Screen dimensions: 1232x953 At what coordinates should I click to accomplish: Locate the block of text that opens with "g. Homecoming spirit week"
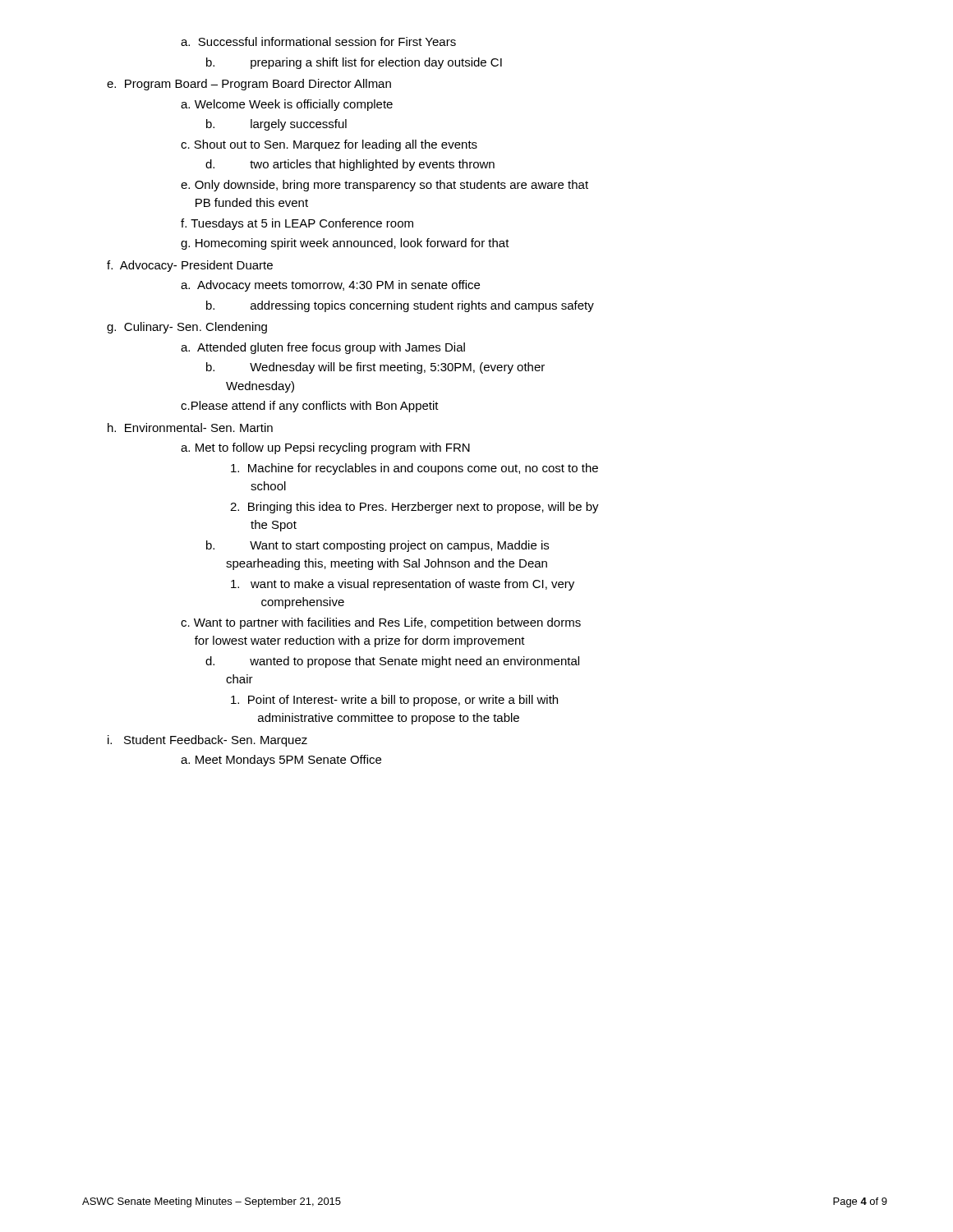[345, 243]
